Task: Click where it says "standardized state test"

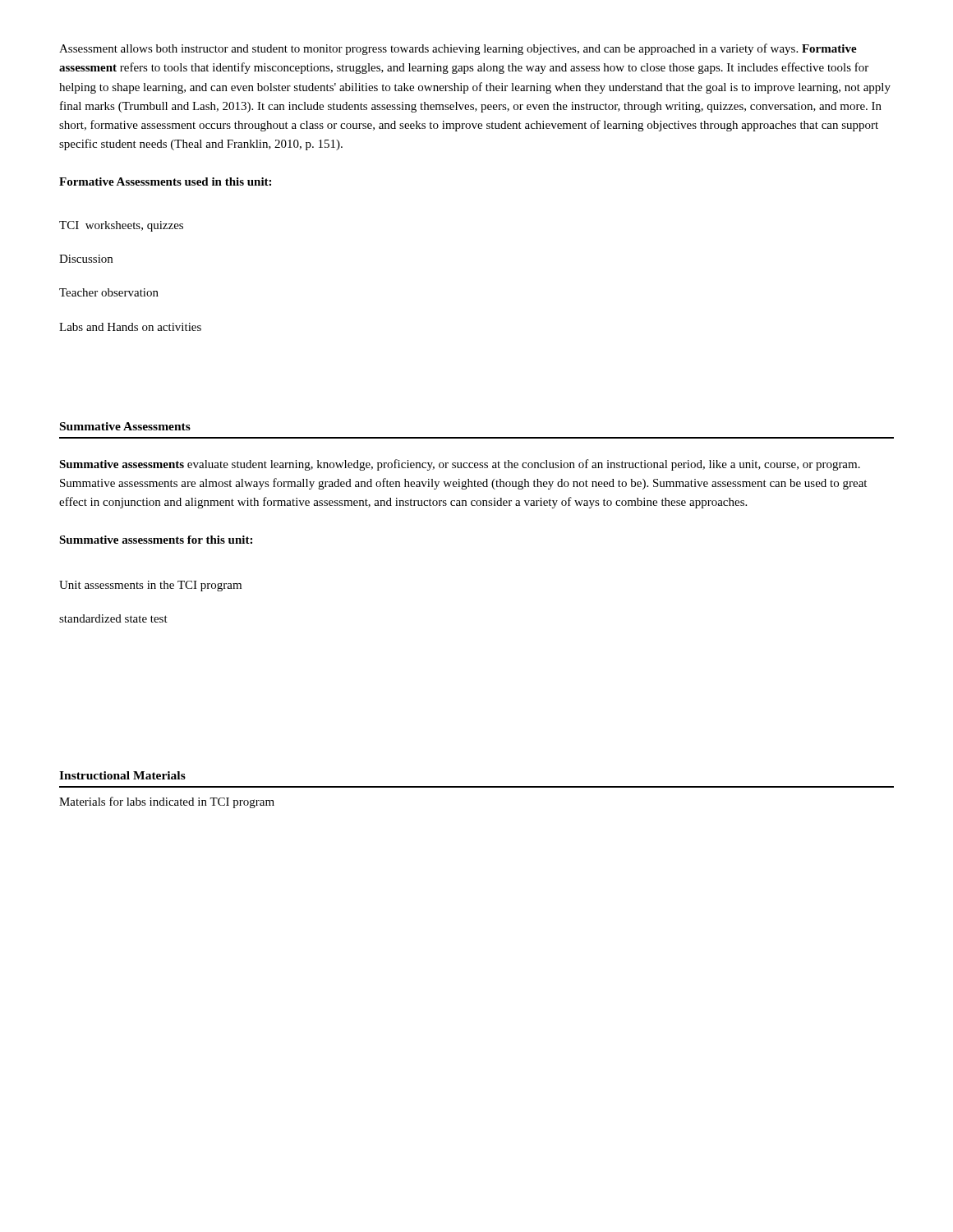Action: click(x=113, y=618)
